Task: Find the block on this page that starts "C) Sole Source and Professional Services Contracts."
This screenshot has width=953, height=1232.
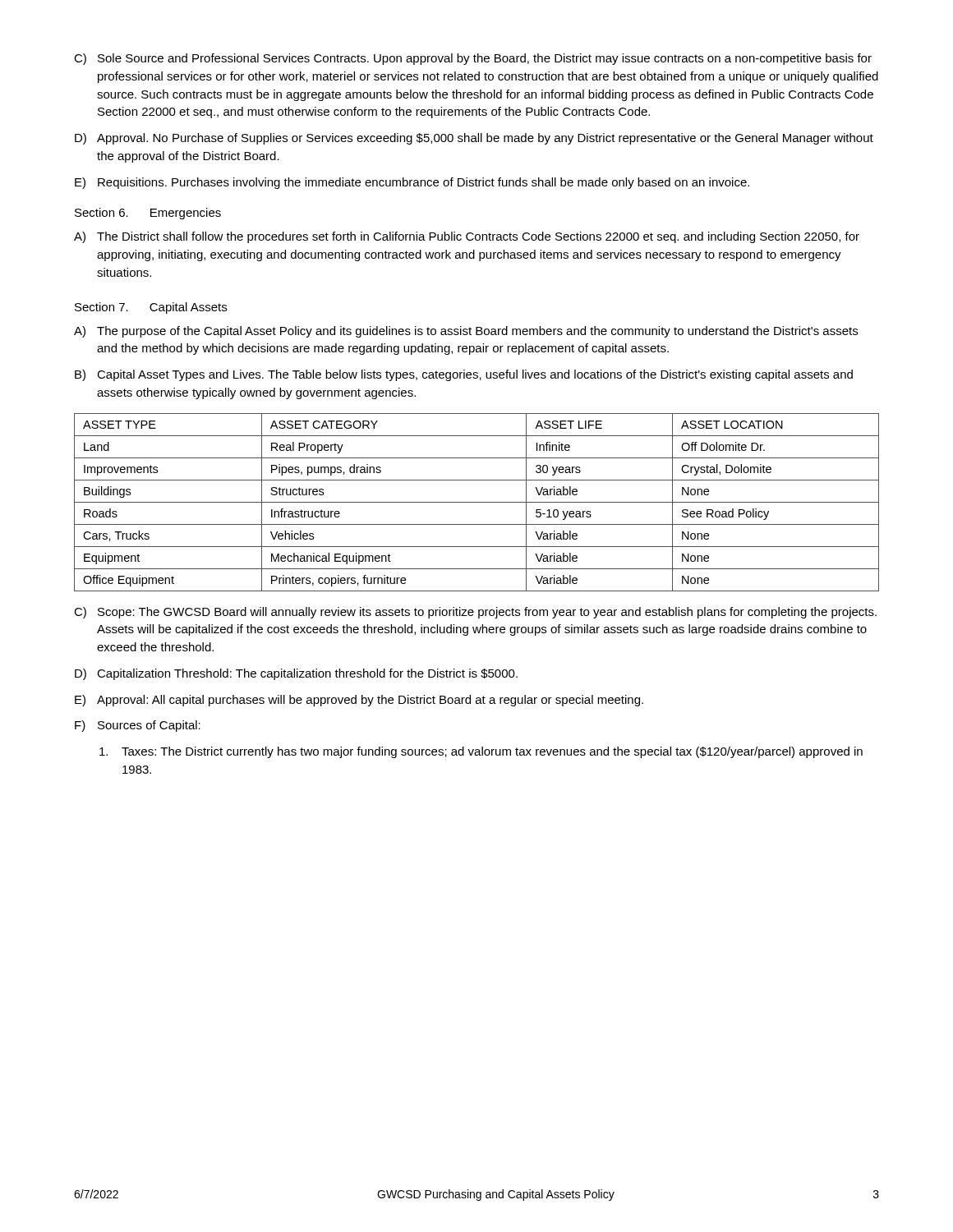Action: tap(476, 85)
